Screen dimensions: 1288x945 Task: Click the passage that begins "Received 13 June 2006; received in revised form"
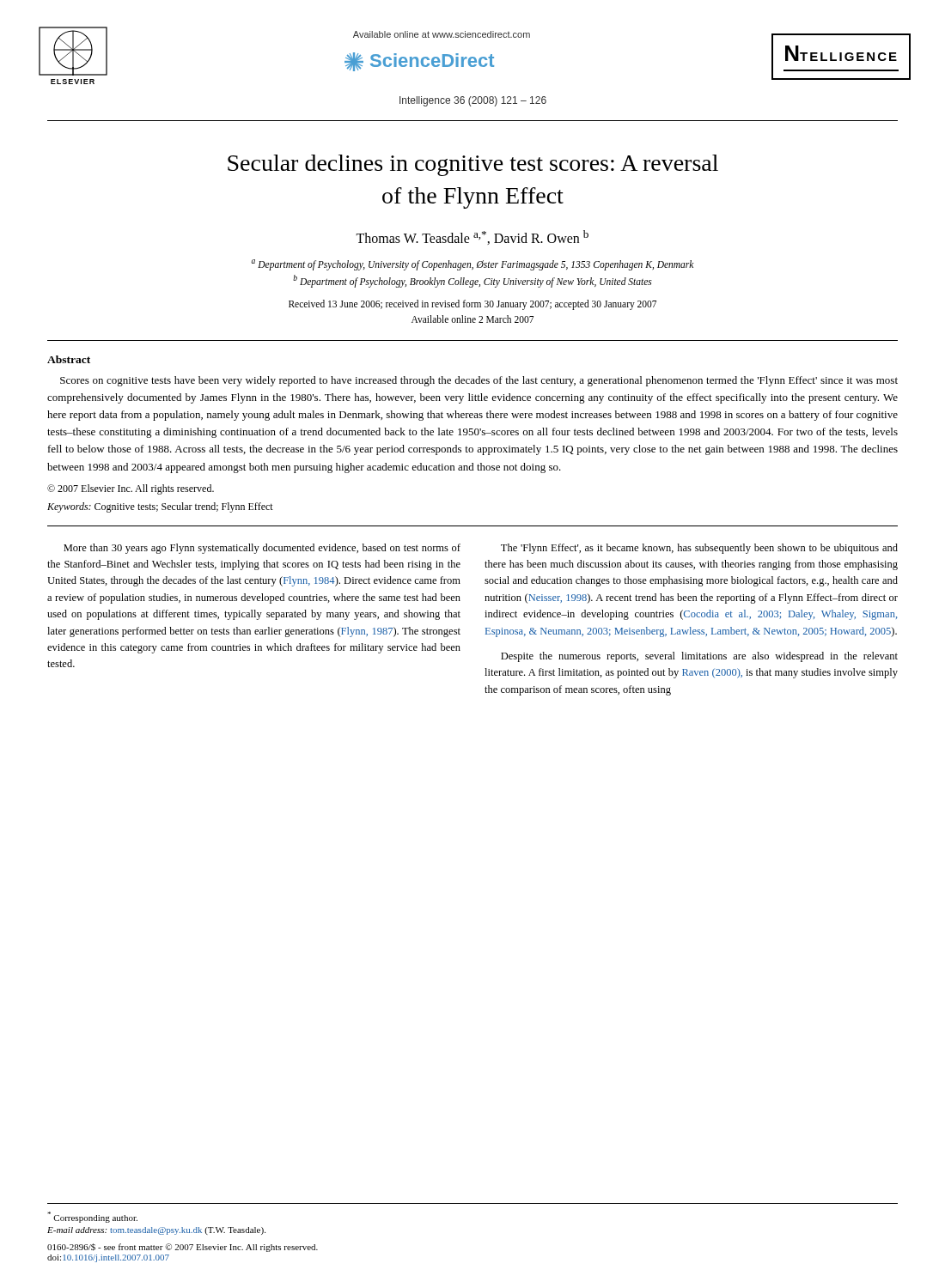[x=472, y=312]
